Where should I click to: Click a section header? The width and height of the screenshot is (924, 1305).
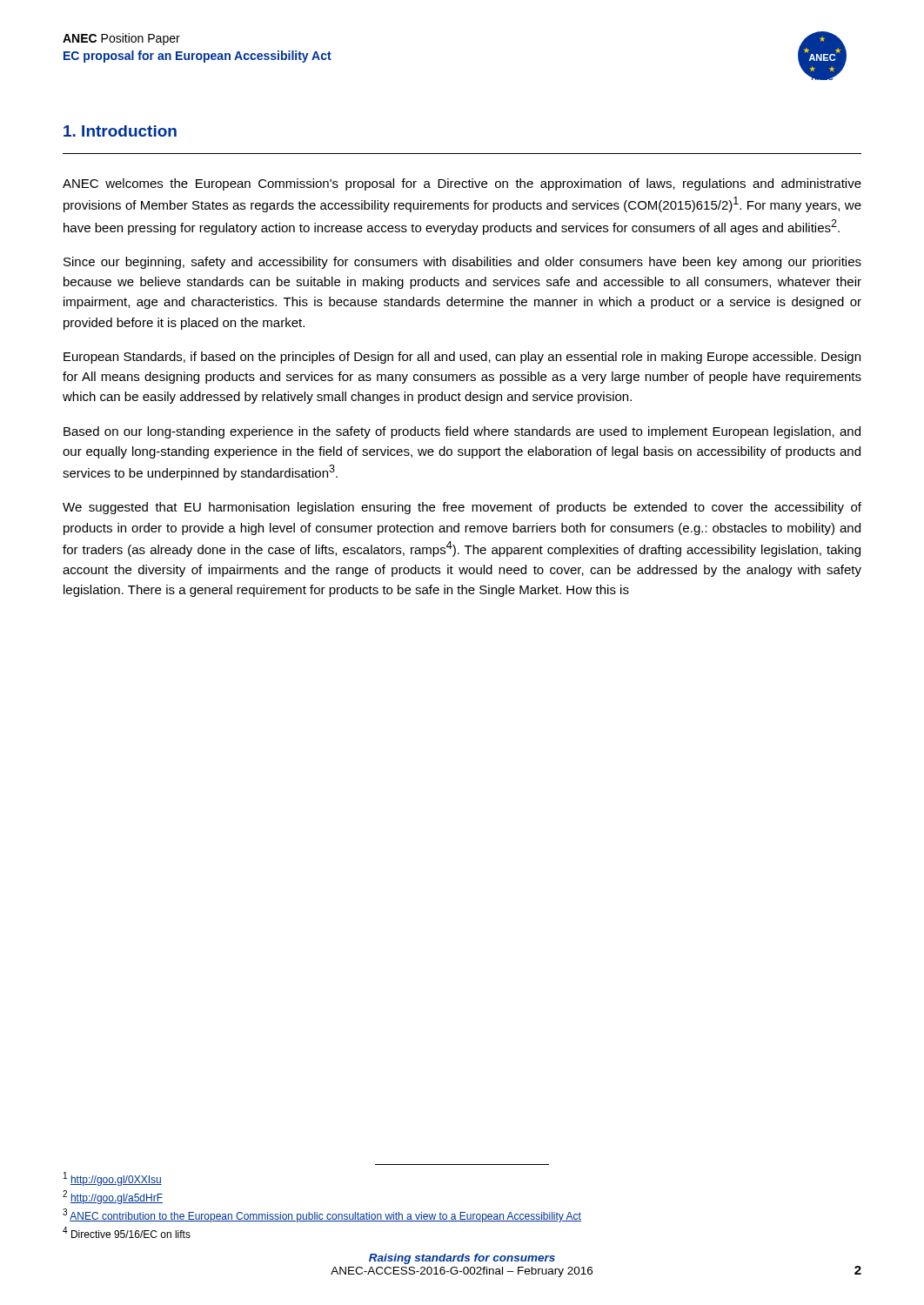pos(120,131)
